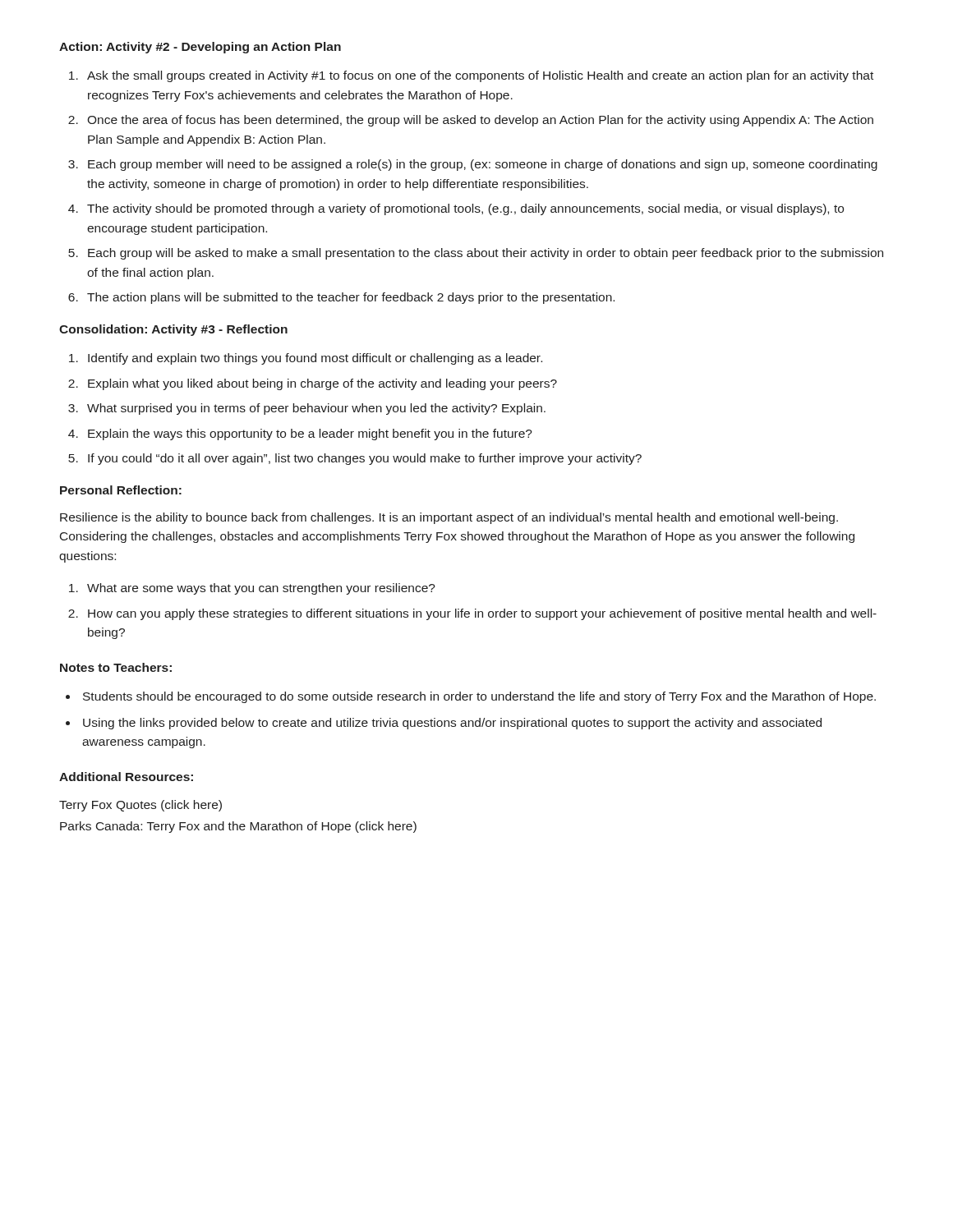Where is the passage that starts "What are some ways that you can strengthen"?
Viewport: 953px width, 1232px height.
tap(261, 588)
